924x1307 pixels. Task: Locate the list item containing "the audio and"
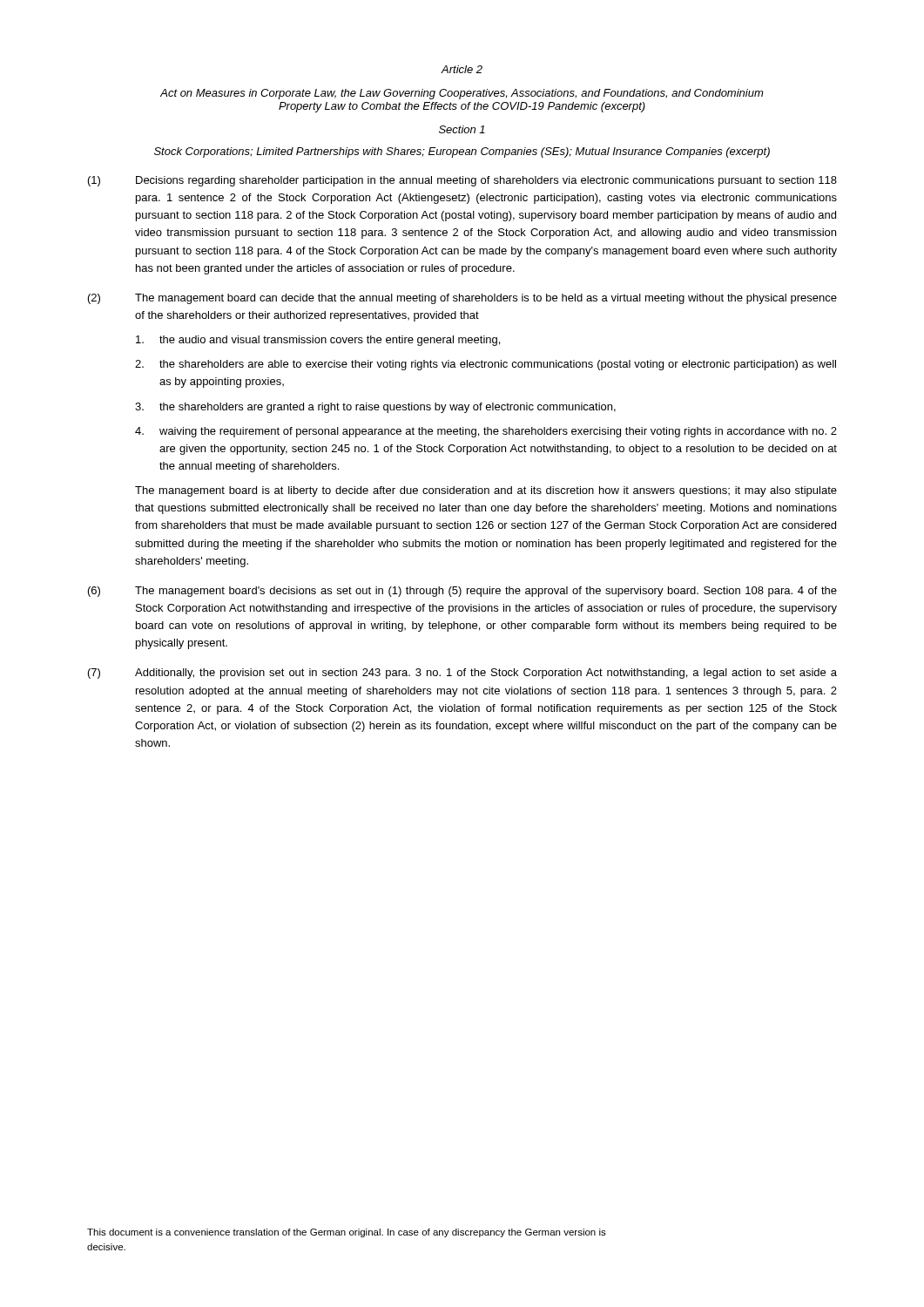click(x=486, y=340)
